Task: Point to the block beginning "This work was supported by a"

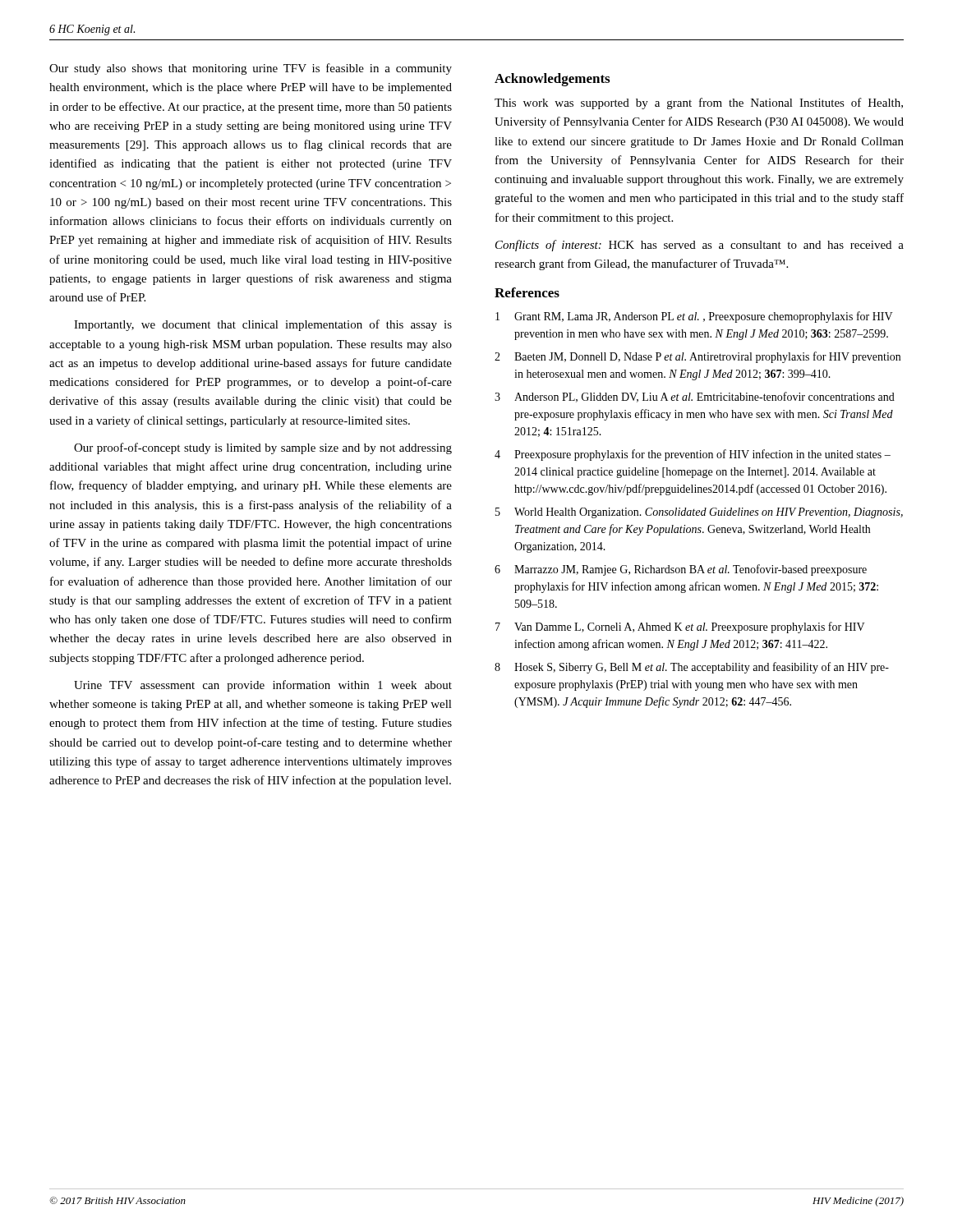Action: [x=699, y=160]
